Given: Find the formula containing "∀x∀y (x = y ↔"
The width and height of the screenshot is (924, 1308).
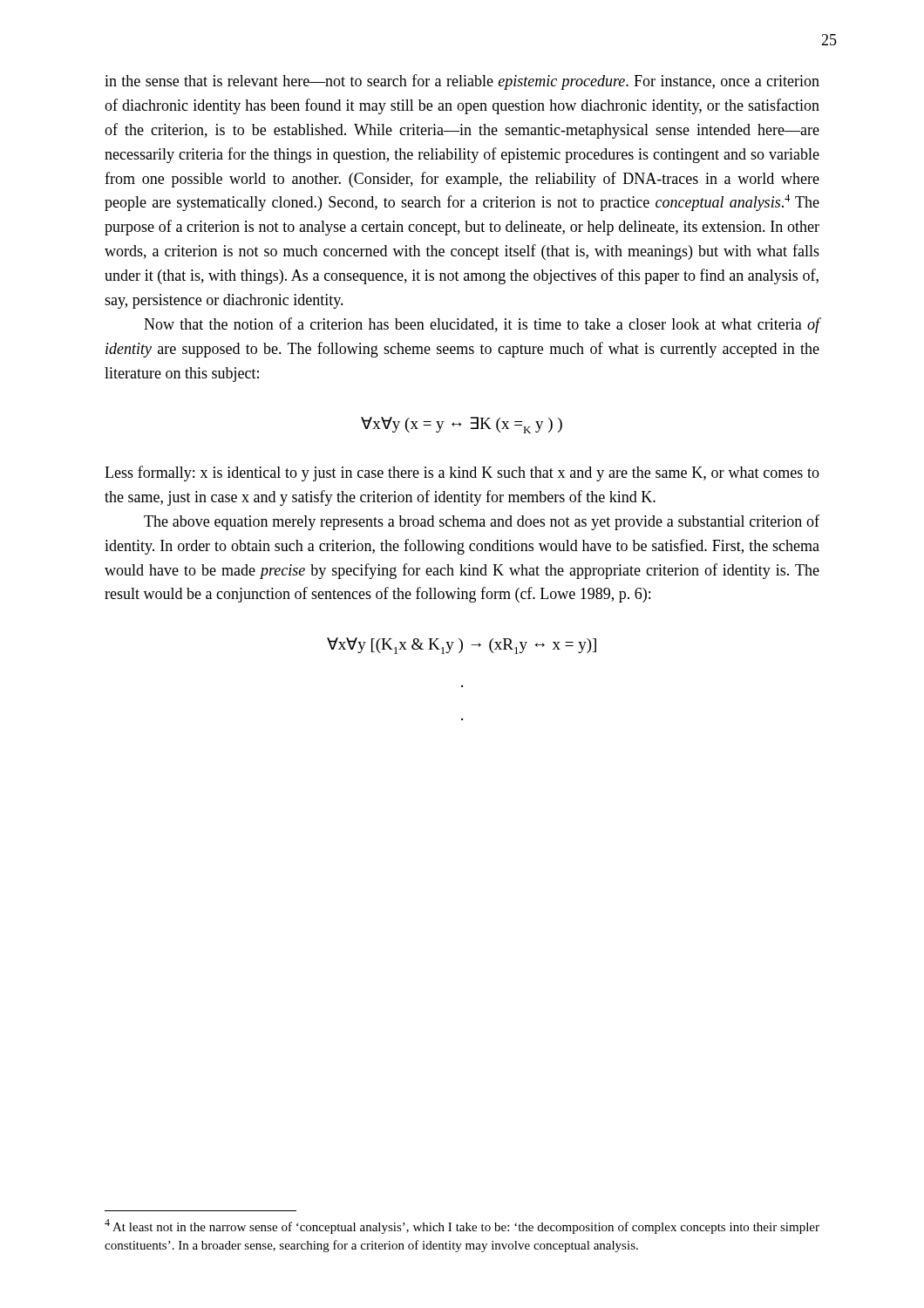Looking at the screenshot, I should (x=462, y=425).
